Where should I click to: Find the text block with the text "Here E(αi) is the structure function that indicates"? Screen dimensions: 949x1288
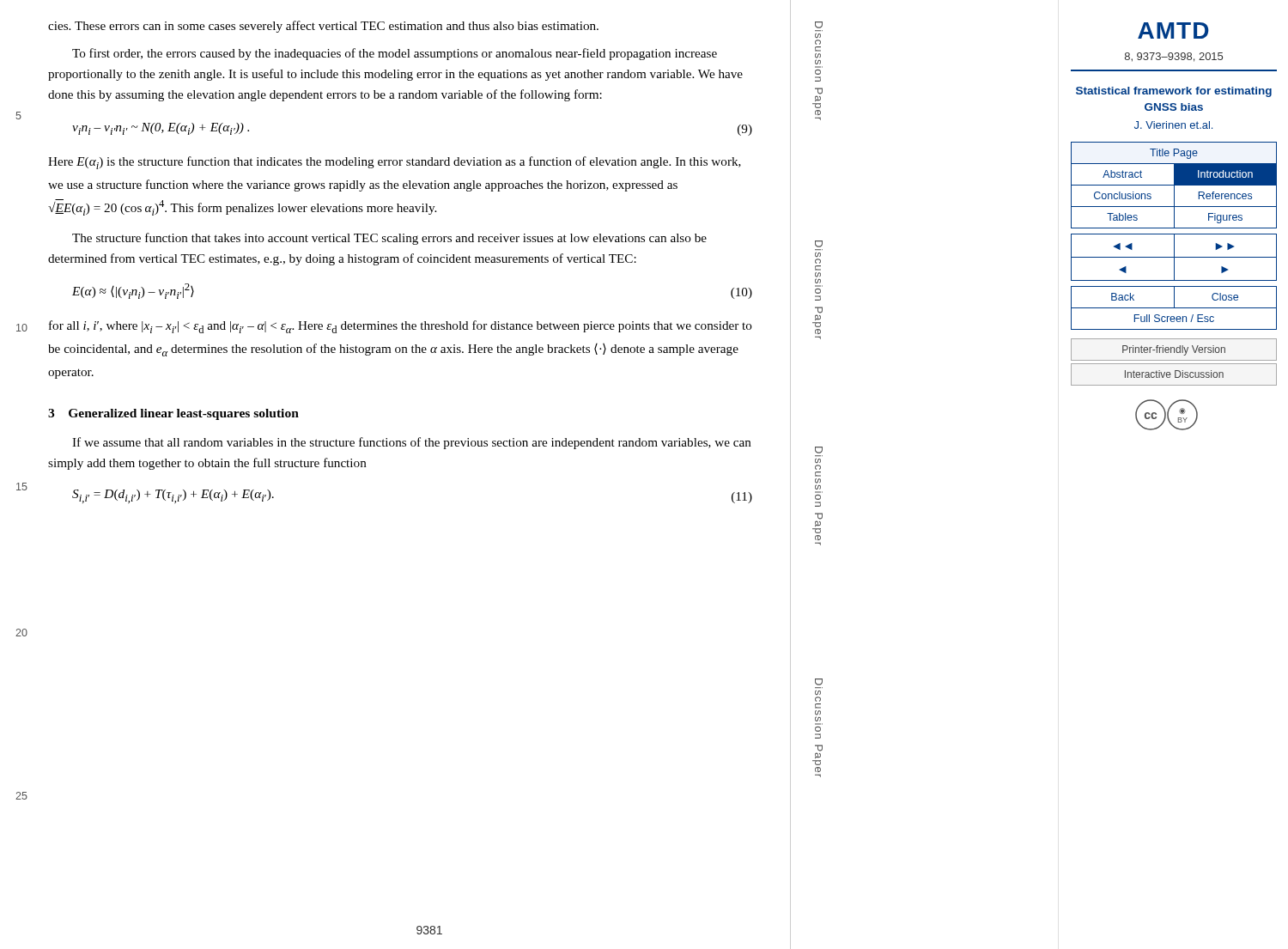[x=395, y=186]
